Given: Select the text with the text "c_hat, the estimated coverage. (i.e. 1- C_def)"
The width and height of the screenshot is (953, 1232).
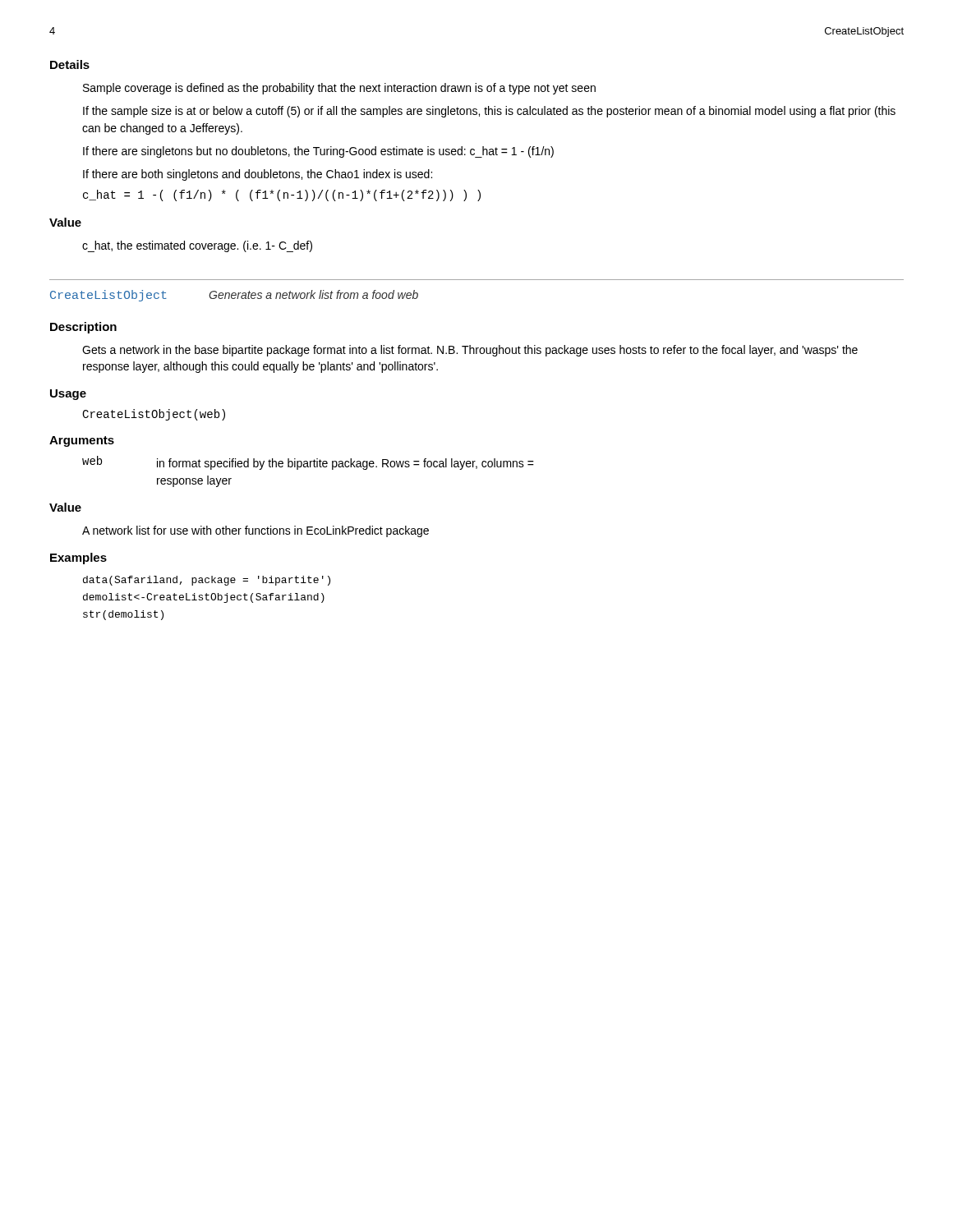Looking at the screenshot, I should point(198,246).
